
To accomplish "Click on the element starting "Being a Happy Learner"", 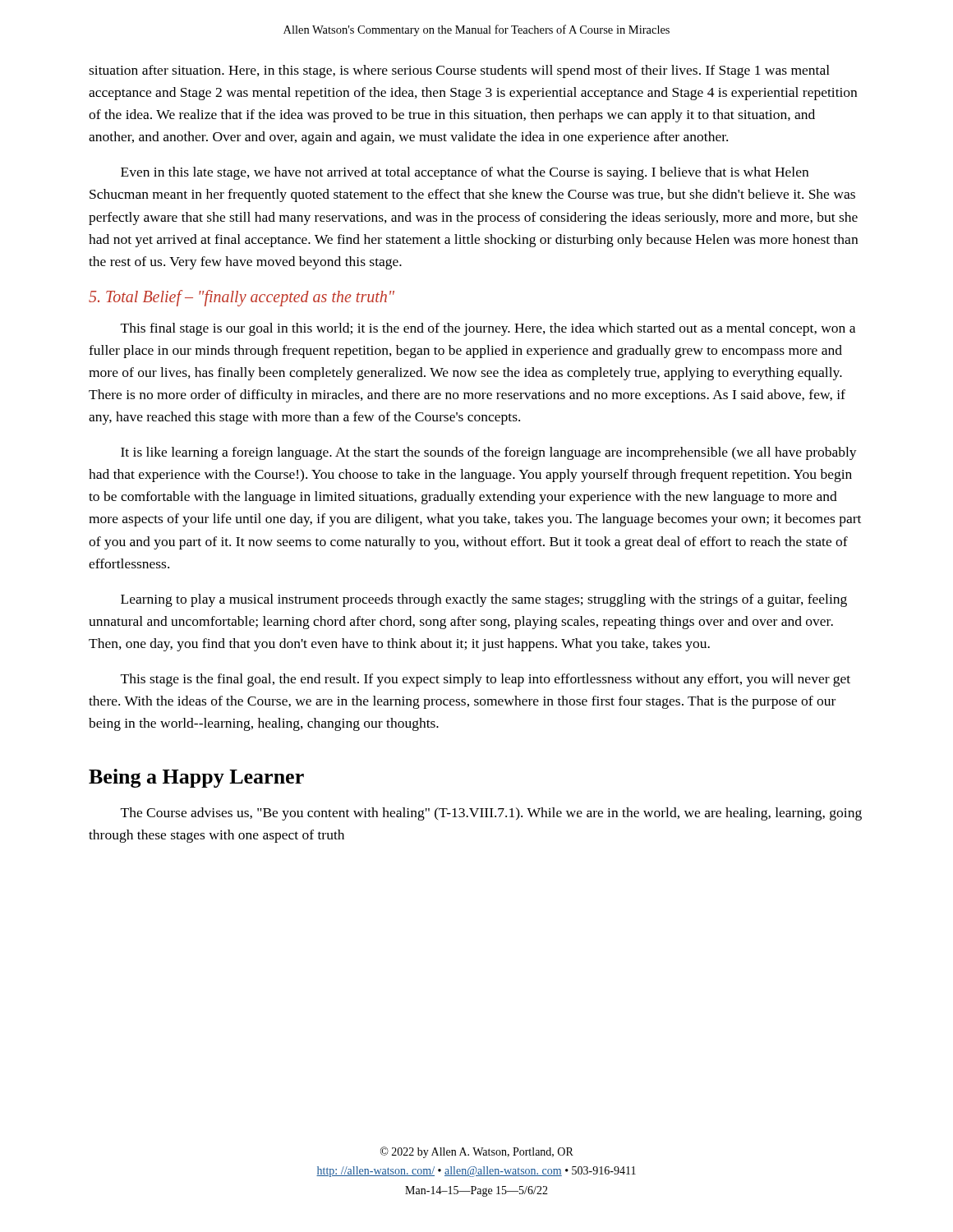I will 196,777.
